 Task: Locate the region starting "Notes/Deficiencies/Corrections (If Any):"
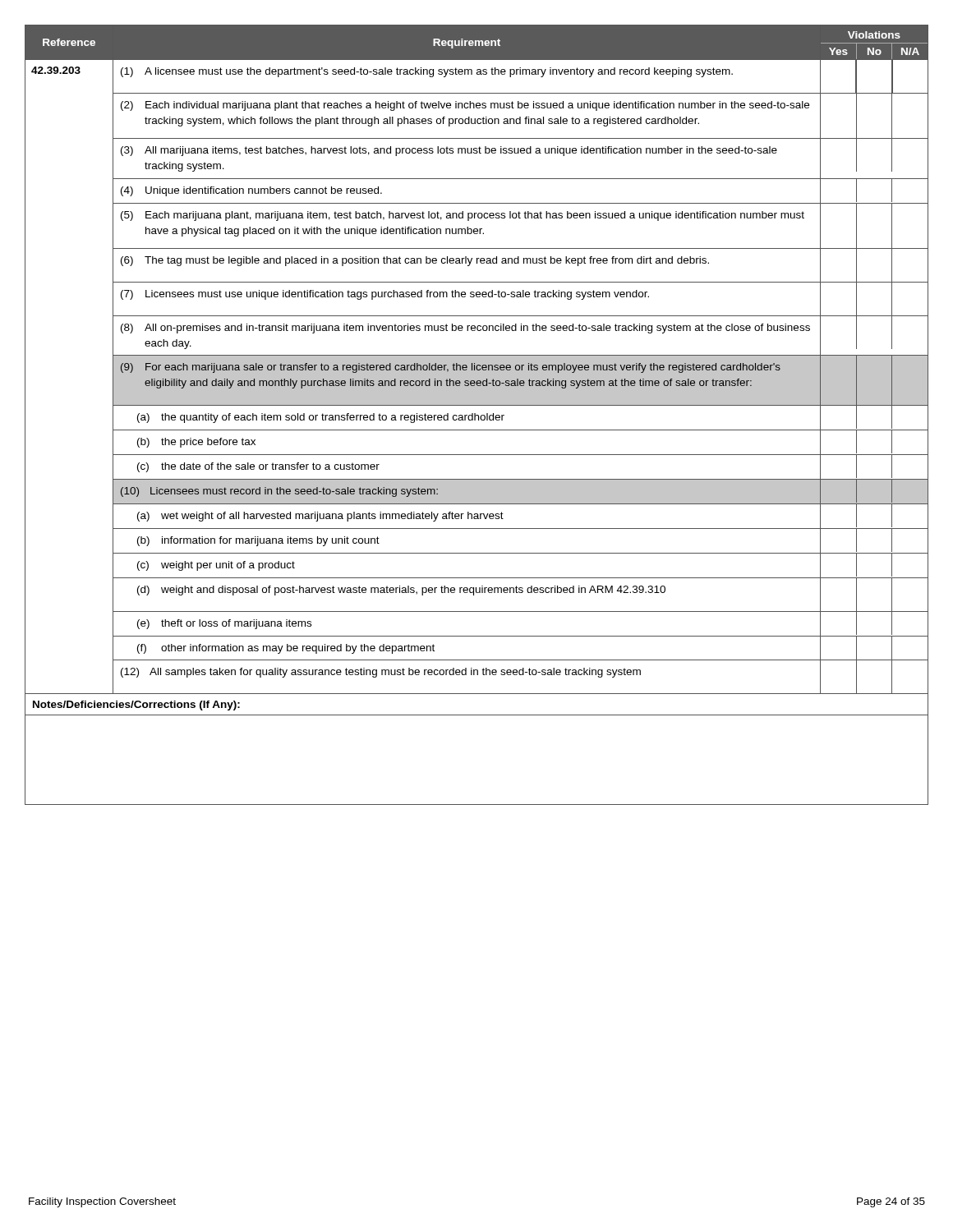tap(476, 749)
